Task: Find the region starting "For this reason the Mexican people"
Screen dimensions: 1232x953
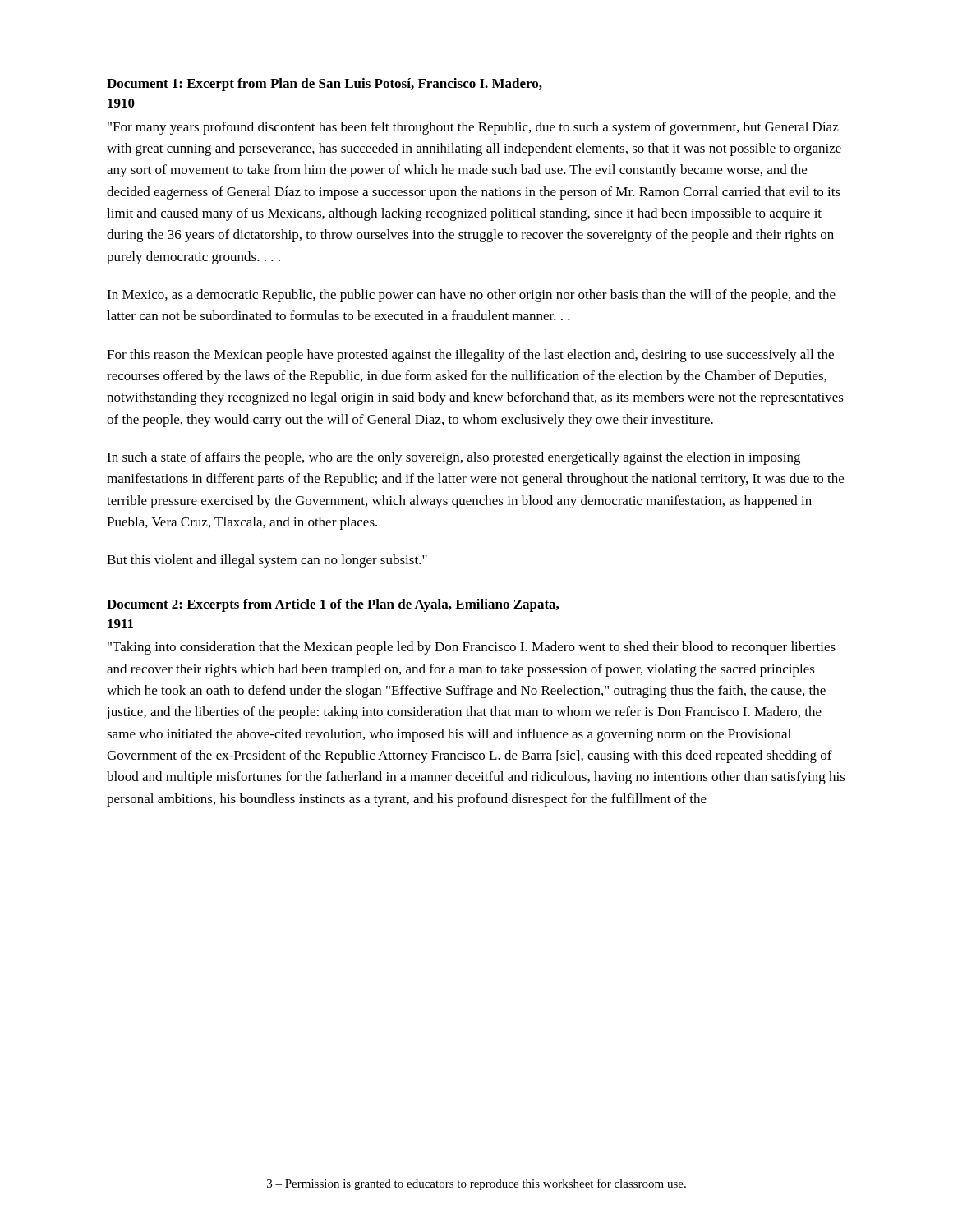Action: pyautogui.click(x=475, y=387)
